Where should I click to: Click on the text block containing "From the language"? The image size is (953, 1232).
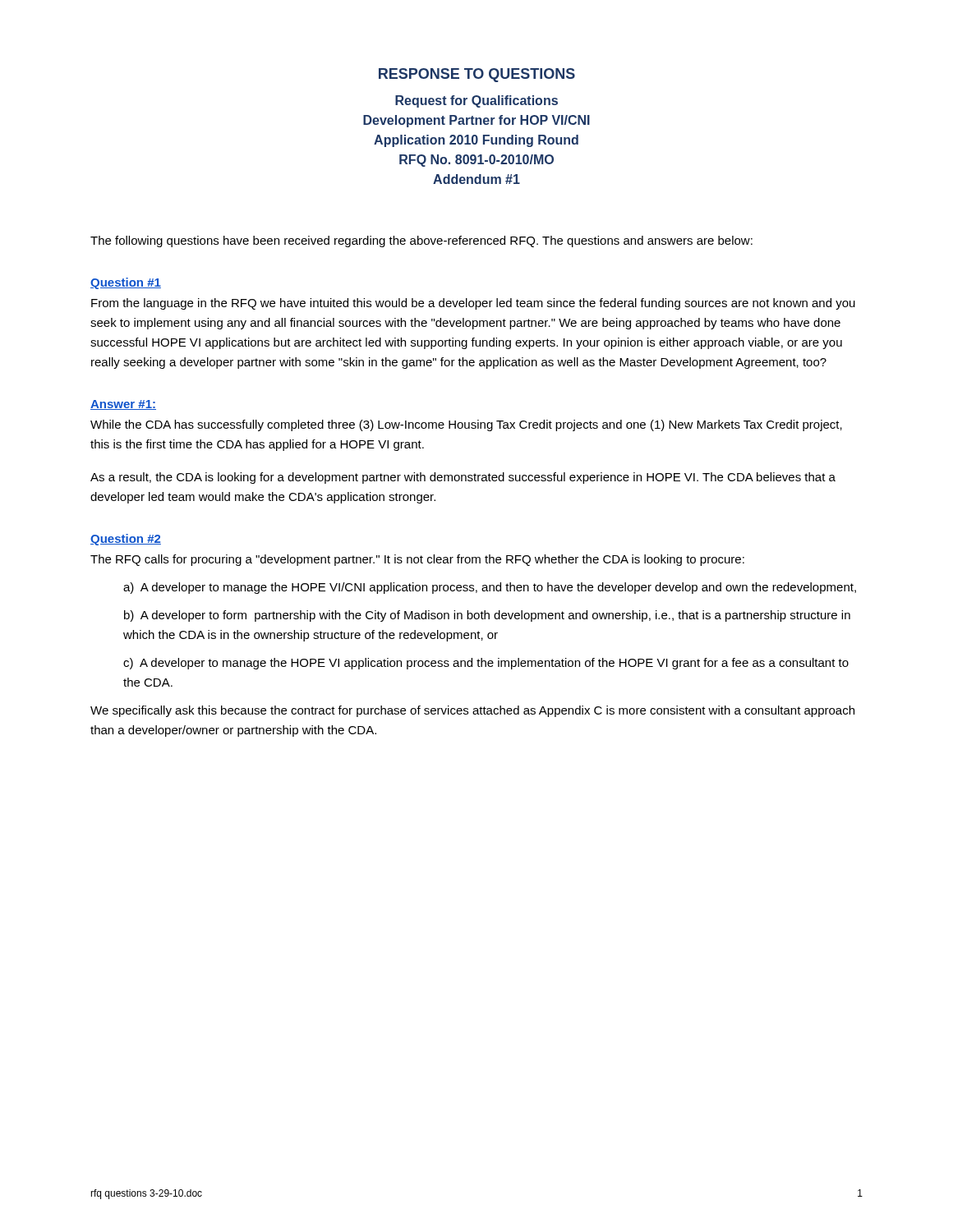pos(473,332)
